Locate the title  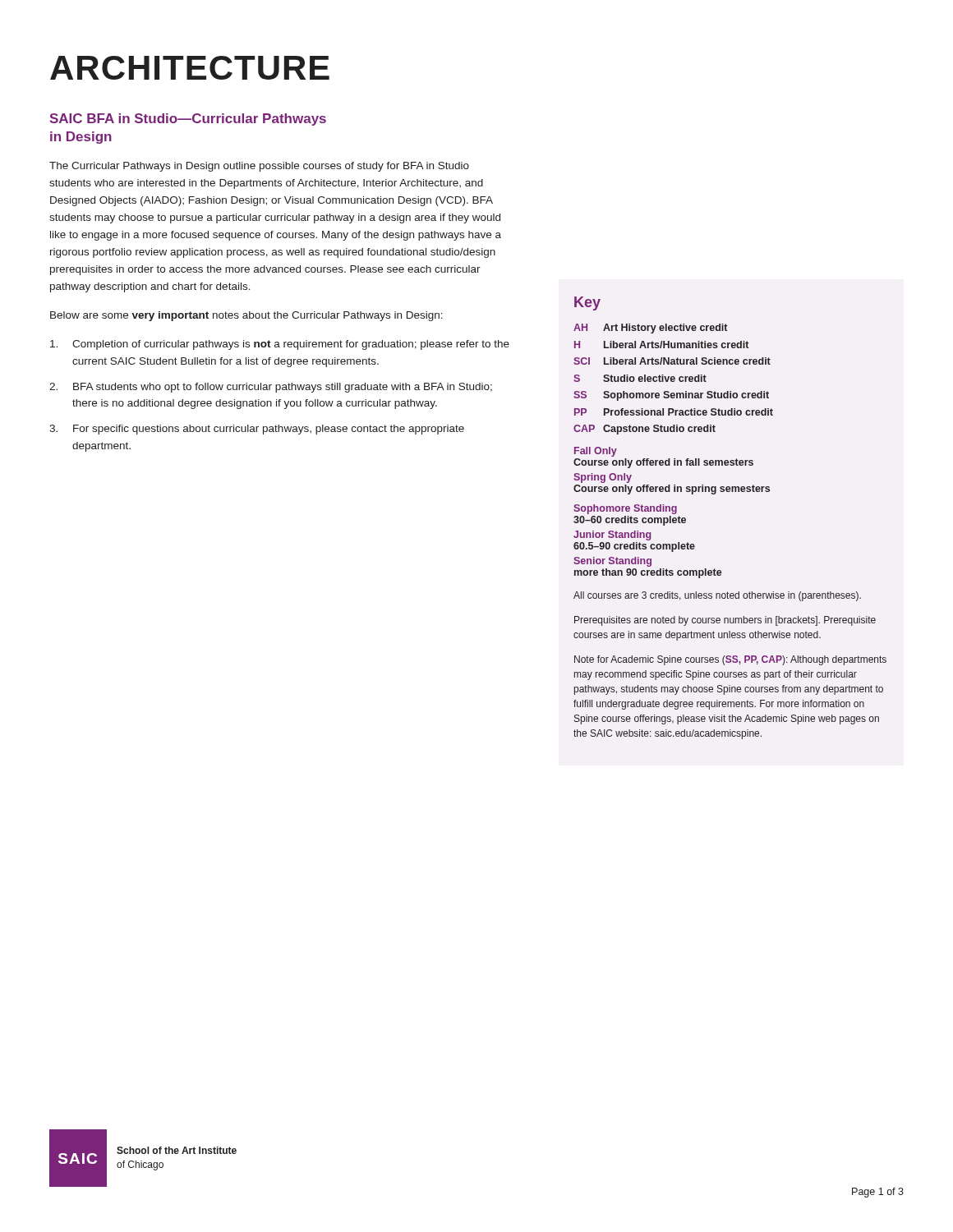(x=279, y=68)
